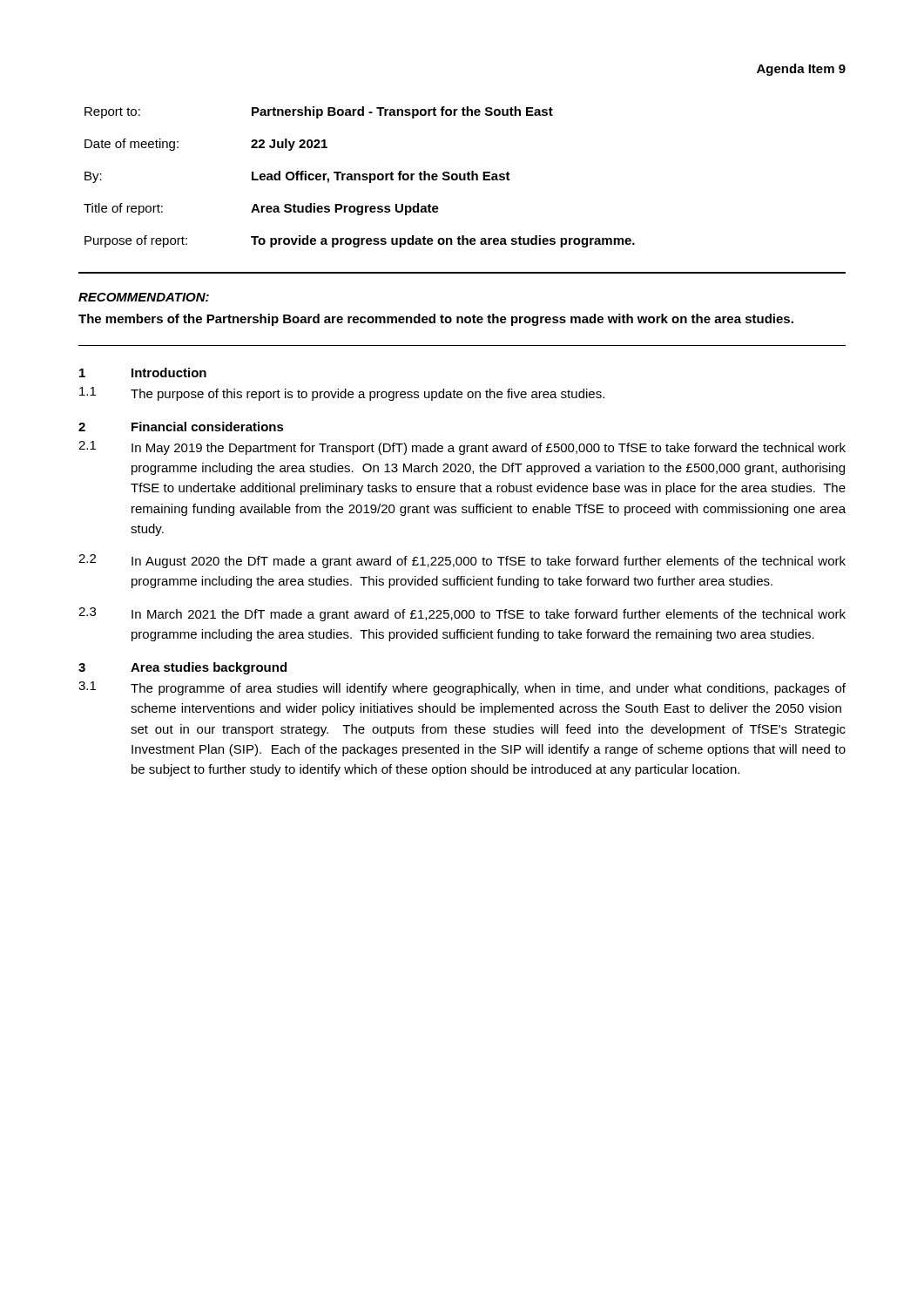924x1307 pixels.
Task: Click on the text starting "3 In March 2021 the"
Action: point(462,624)
